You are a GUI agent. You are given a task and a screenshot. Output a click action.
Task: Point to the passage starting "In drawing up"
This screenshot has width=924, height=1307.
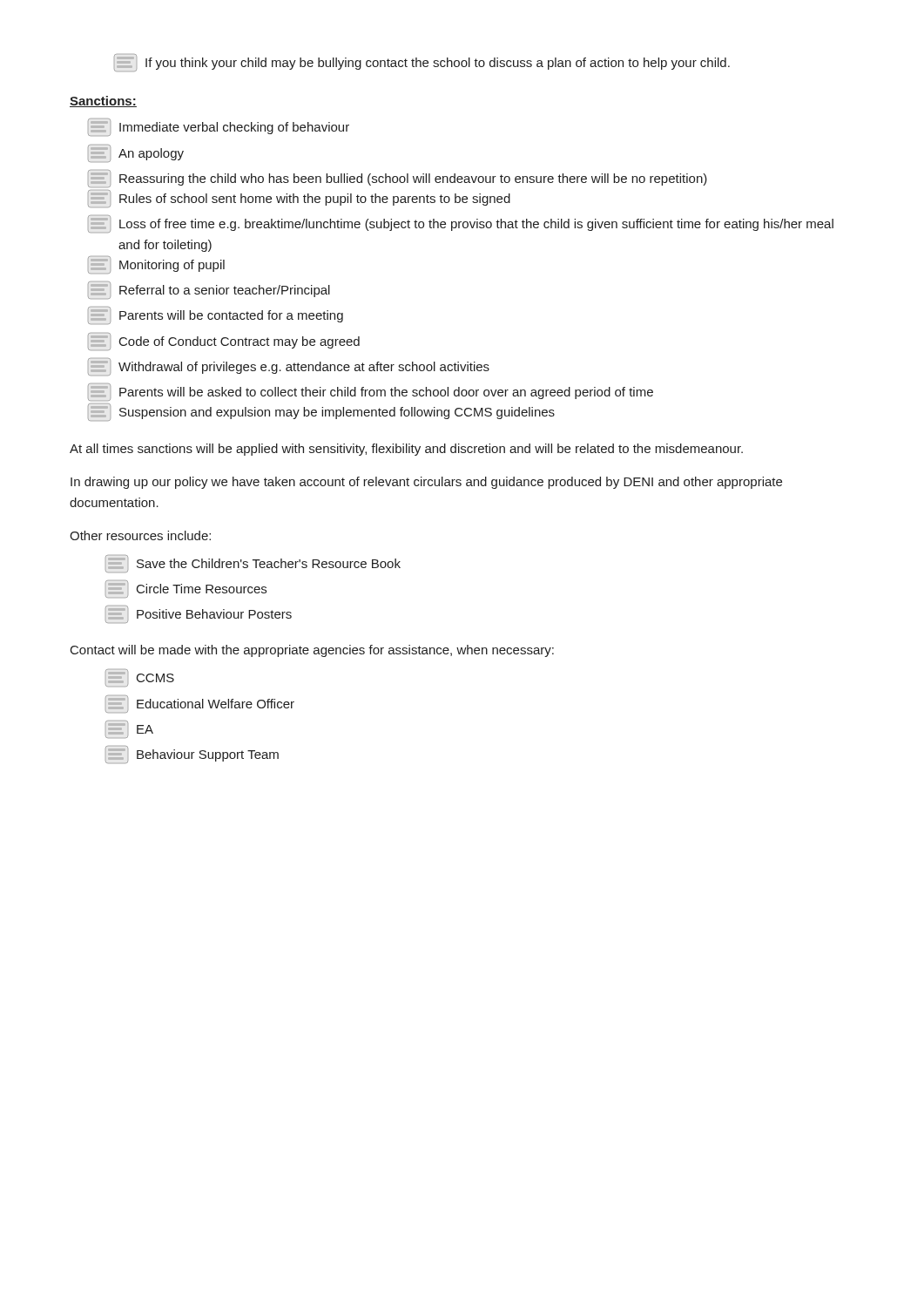pyautogui.click(x=426, y=491)
